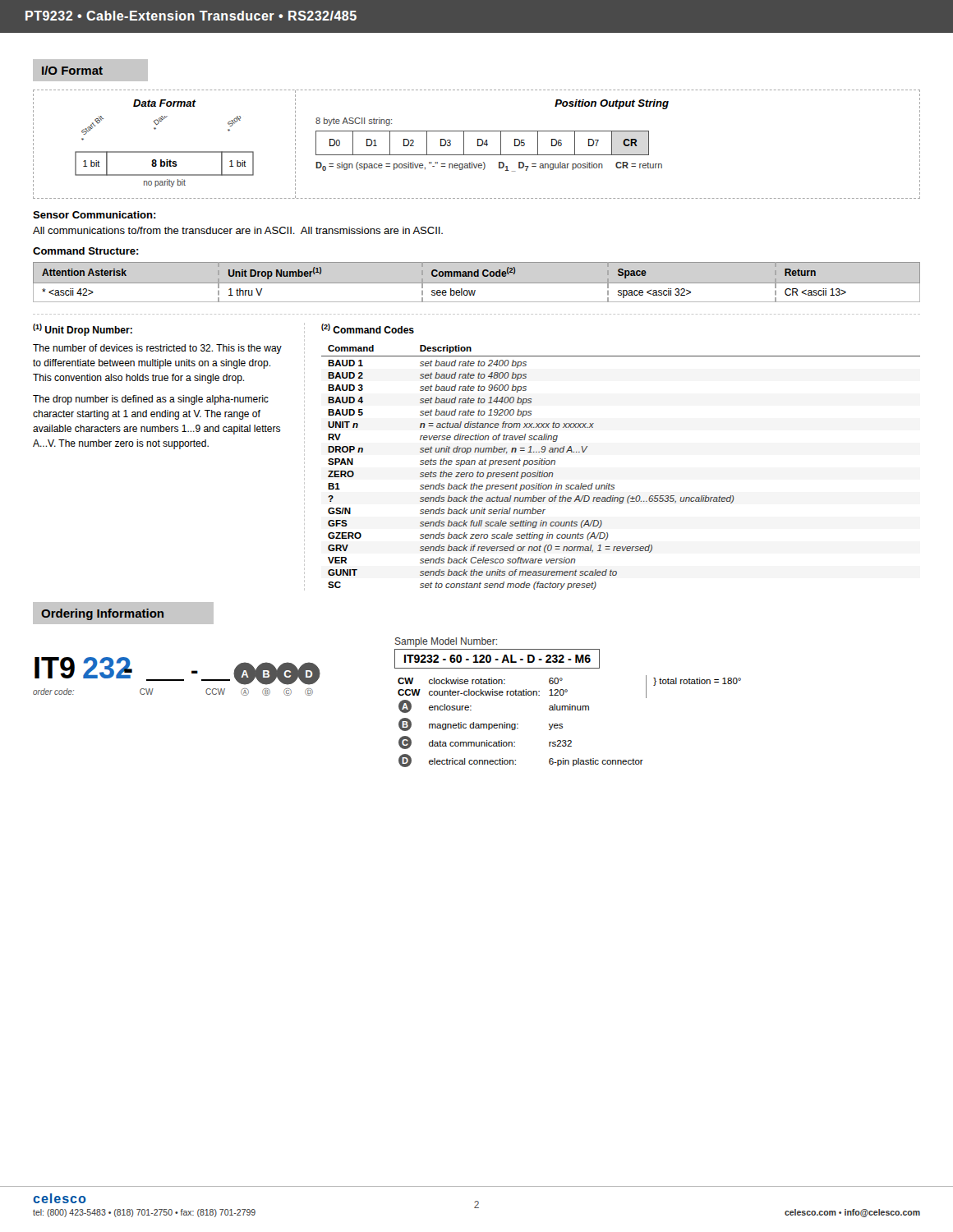
Task: Find the region starting "Sensor Communication:"
Action: click(x=95, y=215)
